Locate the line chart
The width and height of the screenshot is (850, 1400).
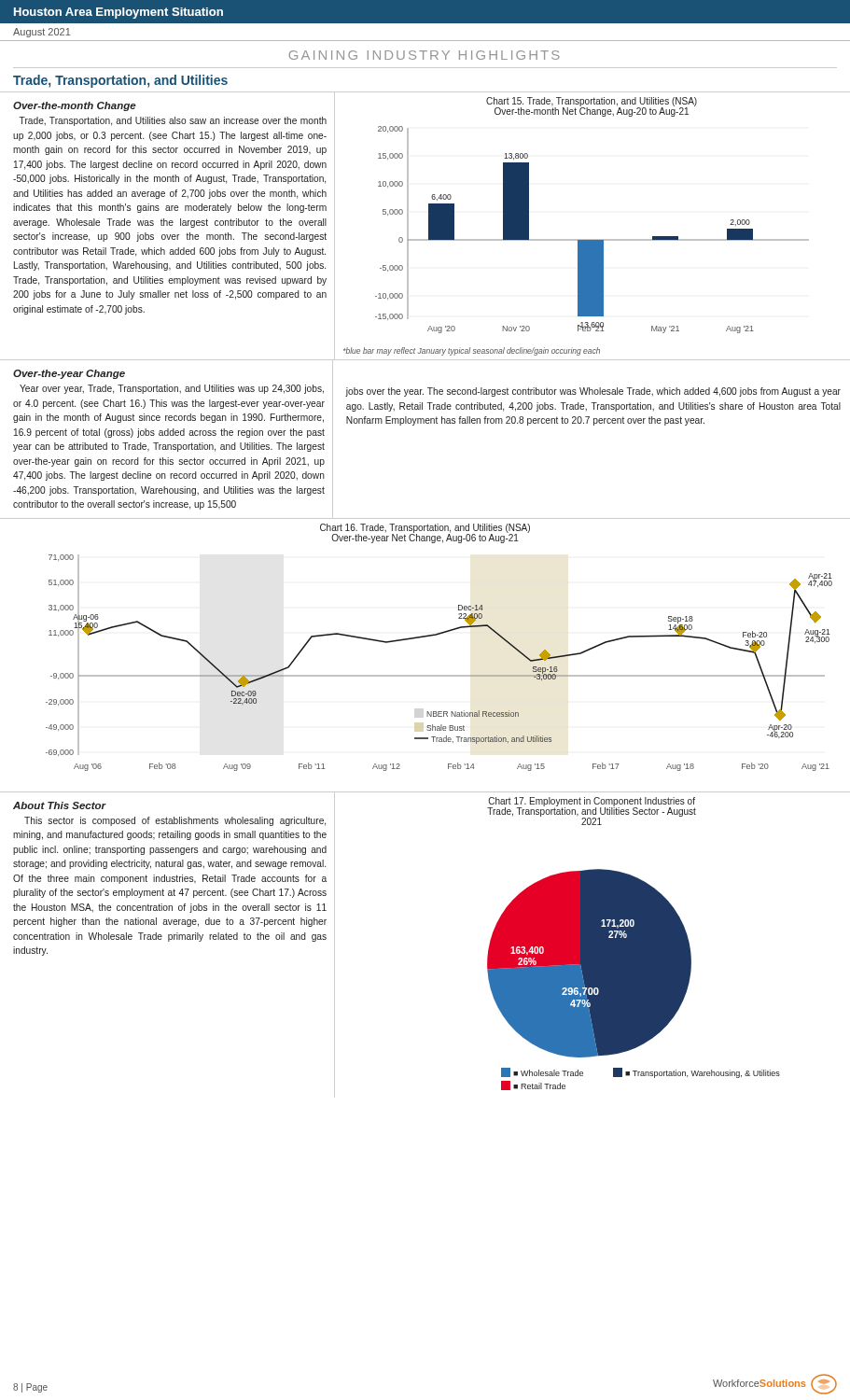tap(425, 656)
